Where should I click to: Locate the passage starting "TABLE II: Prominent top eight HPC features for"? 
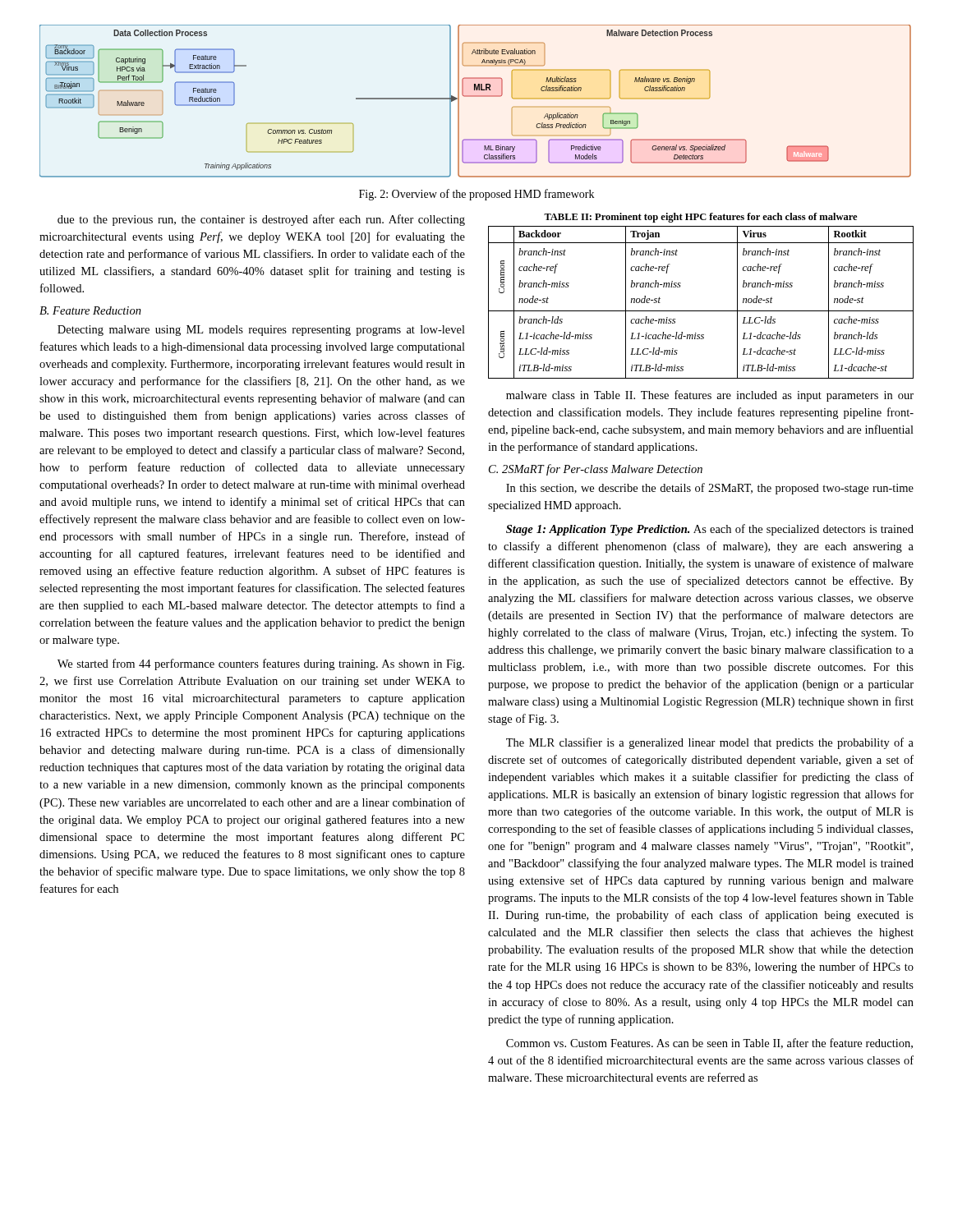701,217
